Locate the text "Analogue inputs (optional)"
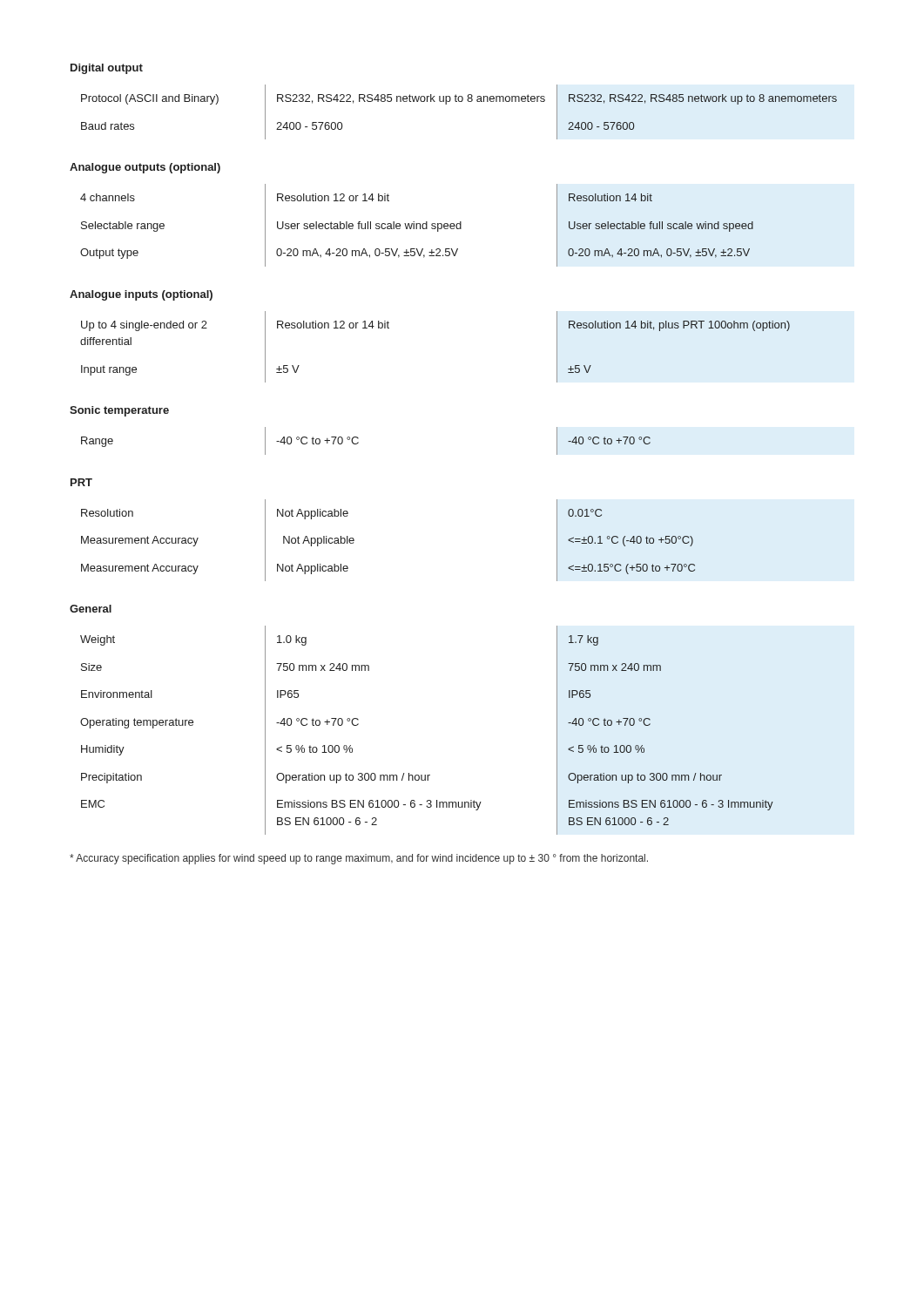 coord(141,294)
